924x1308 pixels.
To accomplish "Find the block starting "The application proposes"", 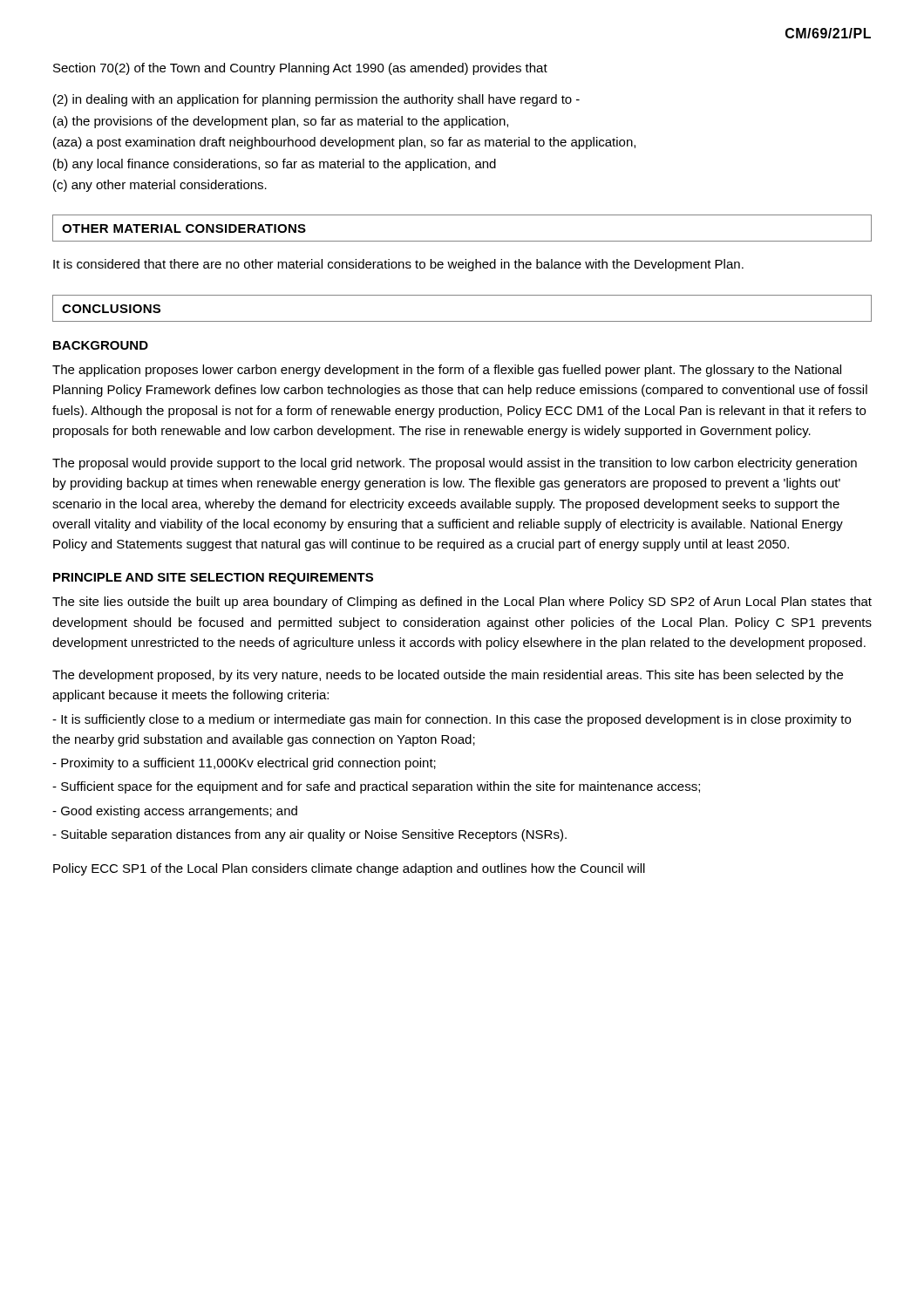I will pyautogui.click(x=460, y=400).
